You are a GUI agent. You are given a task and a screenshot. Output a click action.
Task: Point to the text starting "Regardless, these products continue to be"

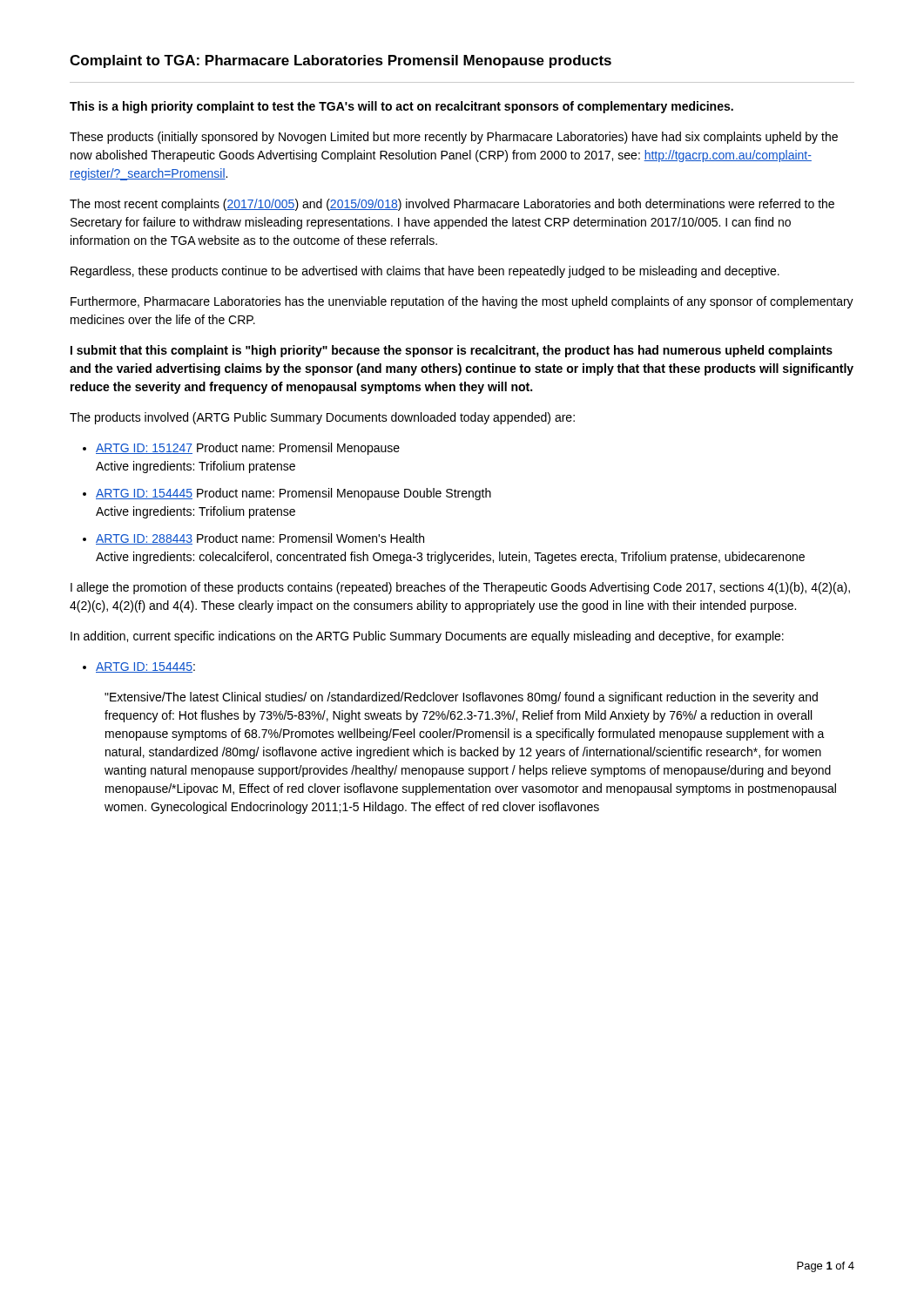[462, 271]
